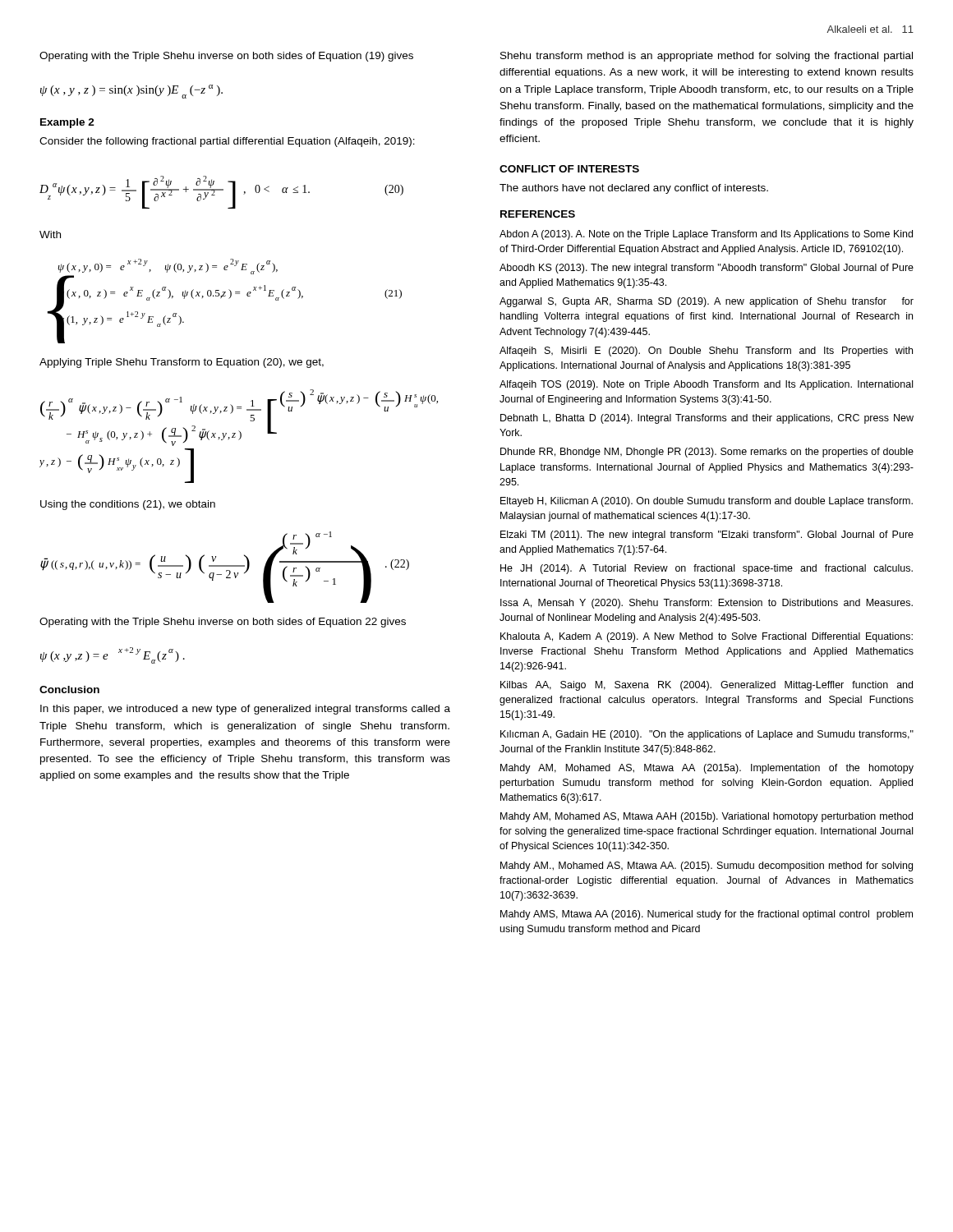Locate the formula with the text "ψ (x ,y ,z ) = e x"

171,654
